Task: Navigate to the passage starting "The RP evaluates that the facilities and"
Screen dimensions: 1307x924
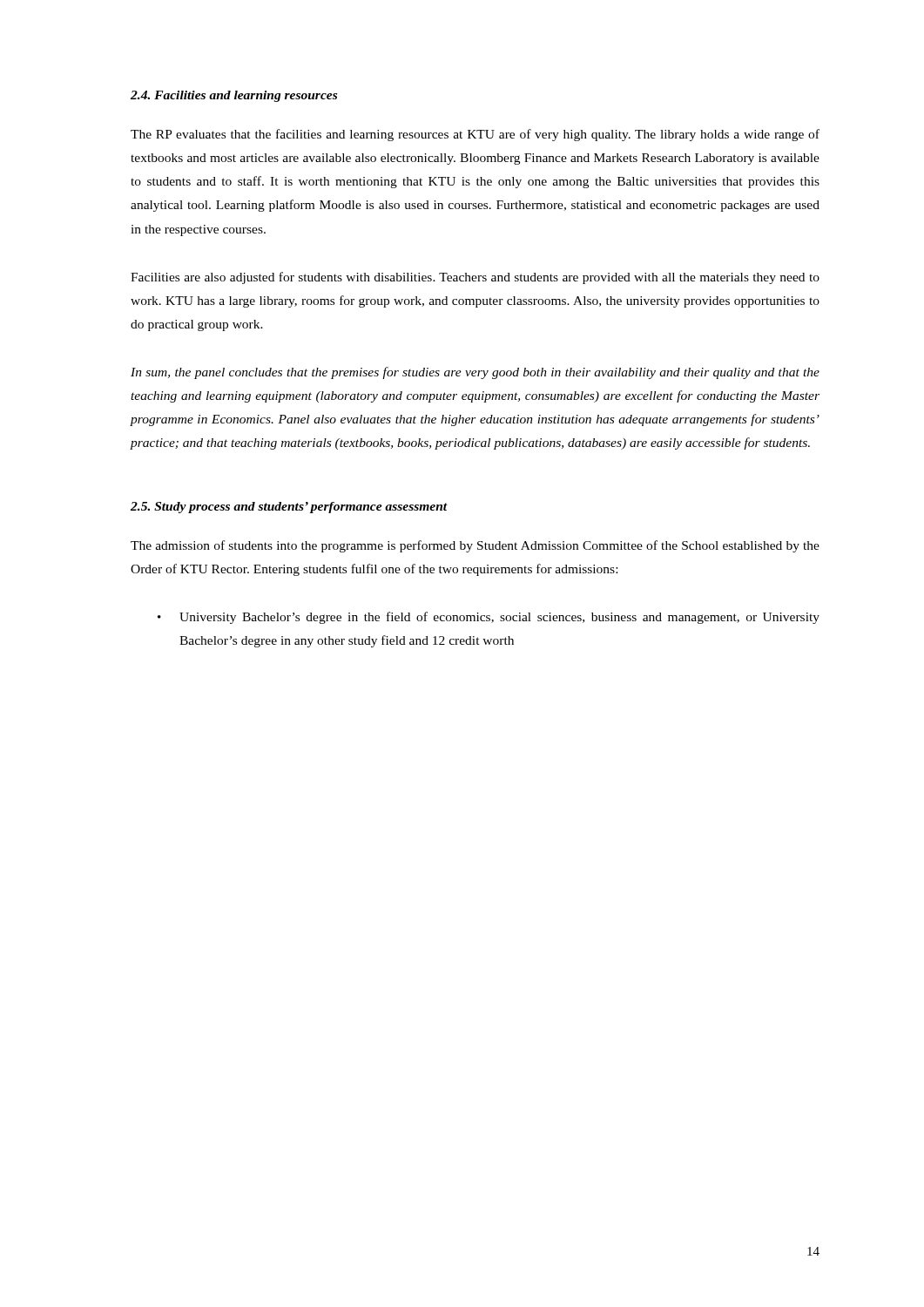Action: pyautogui.click(x=475, y=181)
